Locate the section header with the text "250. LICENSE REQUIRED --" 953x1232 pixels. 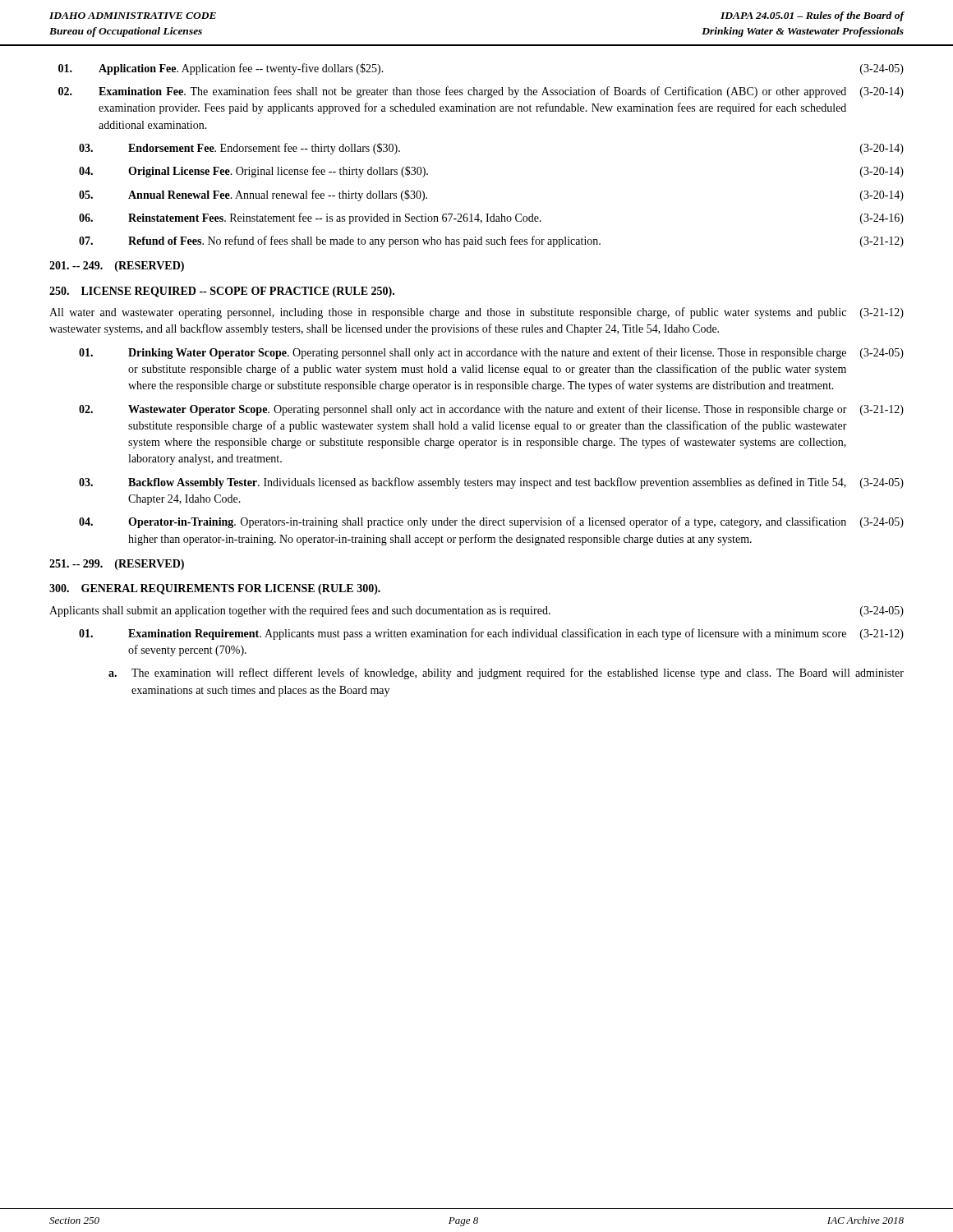point(222,291)
